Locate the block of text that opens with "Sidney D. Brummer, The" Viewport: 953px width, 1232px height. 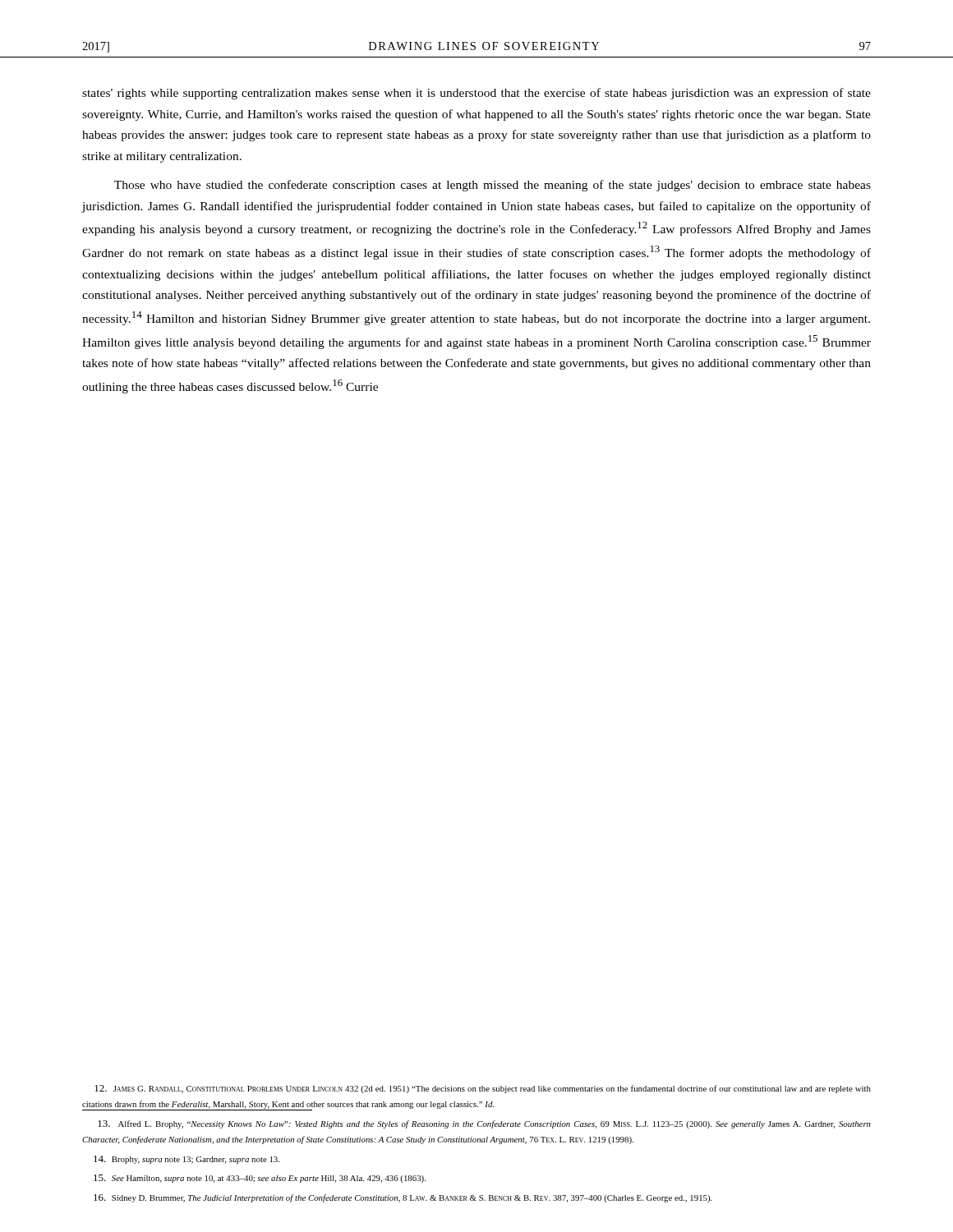pos(397,1197)
